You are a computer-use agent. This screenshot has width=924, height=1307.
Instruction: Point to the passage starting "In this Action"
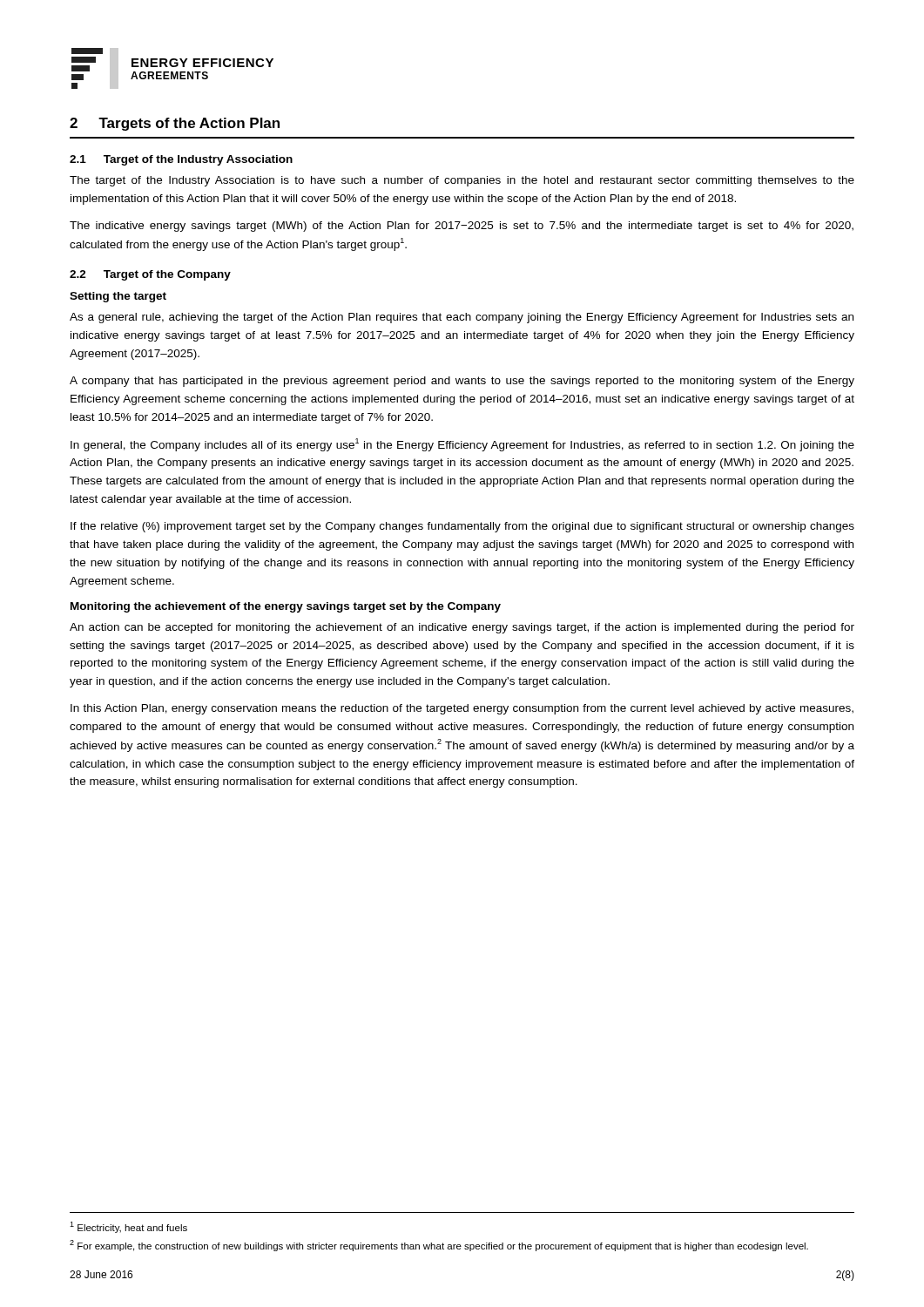tap(462, 745)
